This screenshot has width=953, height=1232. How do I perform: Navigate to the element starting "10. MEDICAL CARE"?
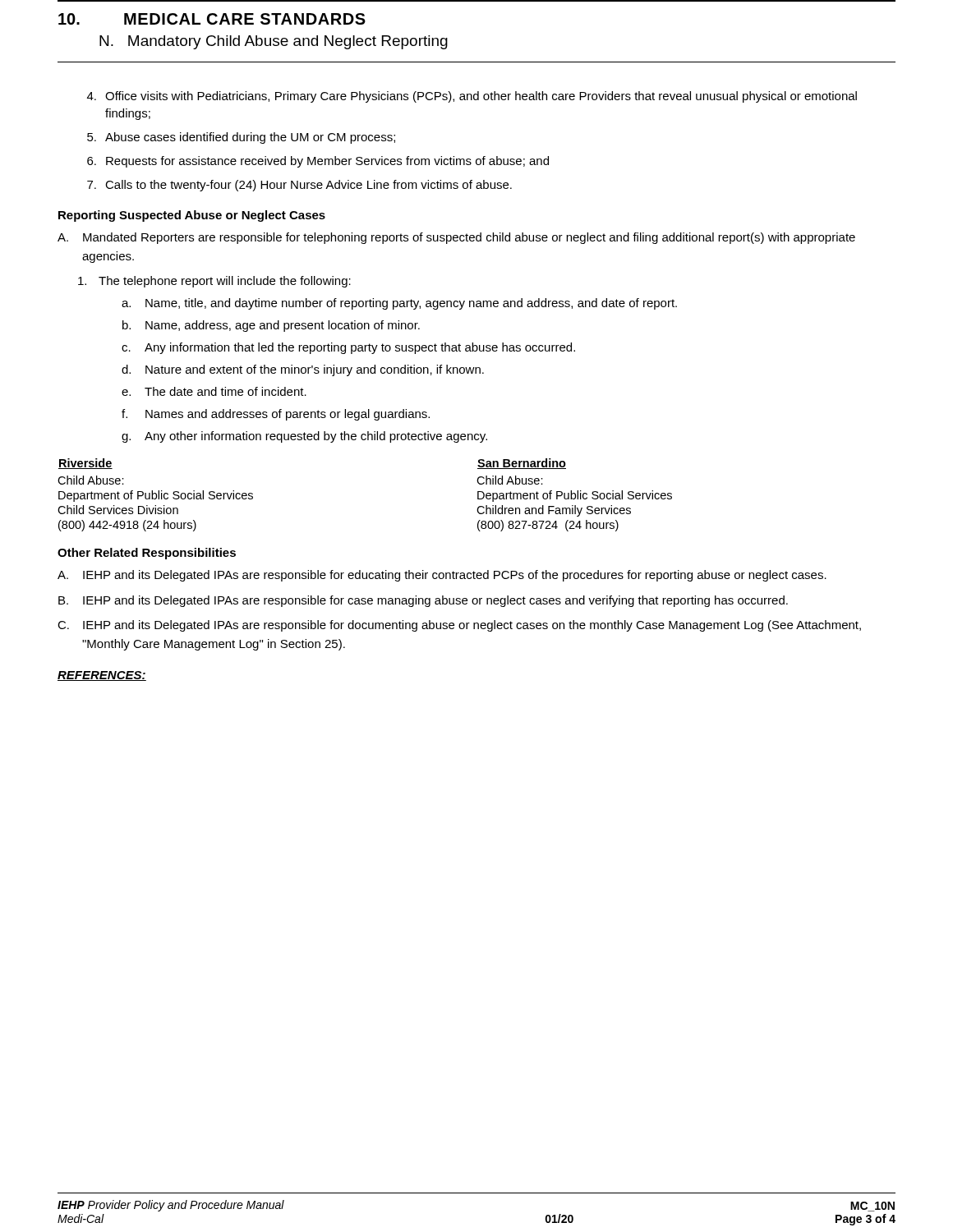click(x=212, y=19)
